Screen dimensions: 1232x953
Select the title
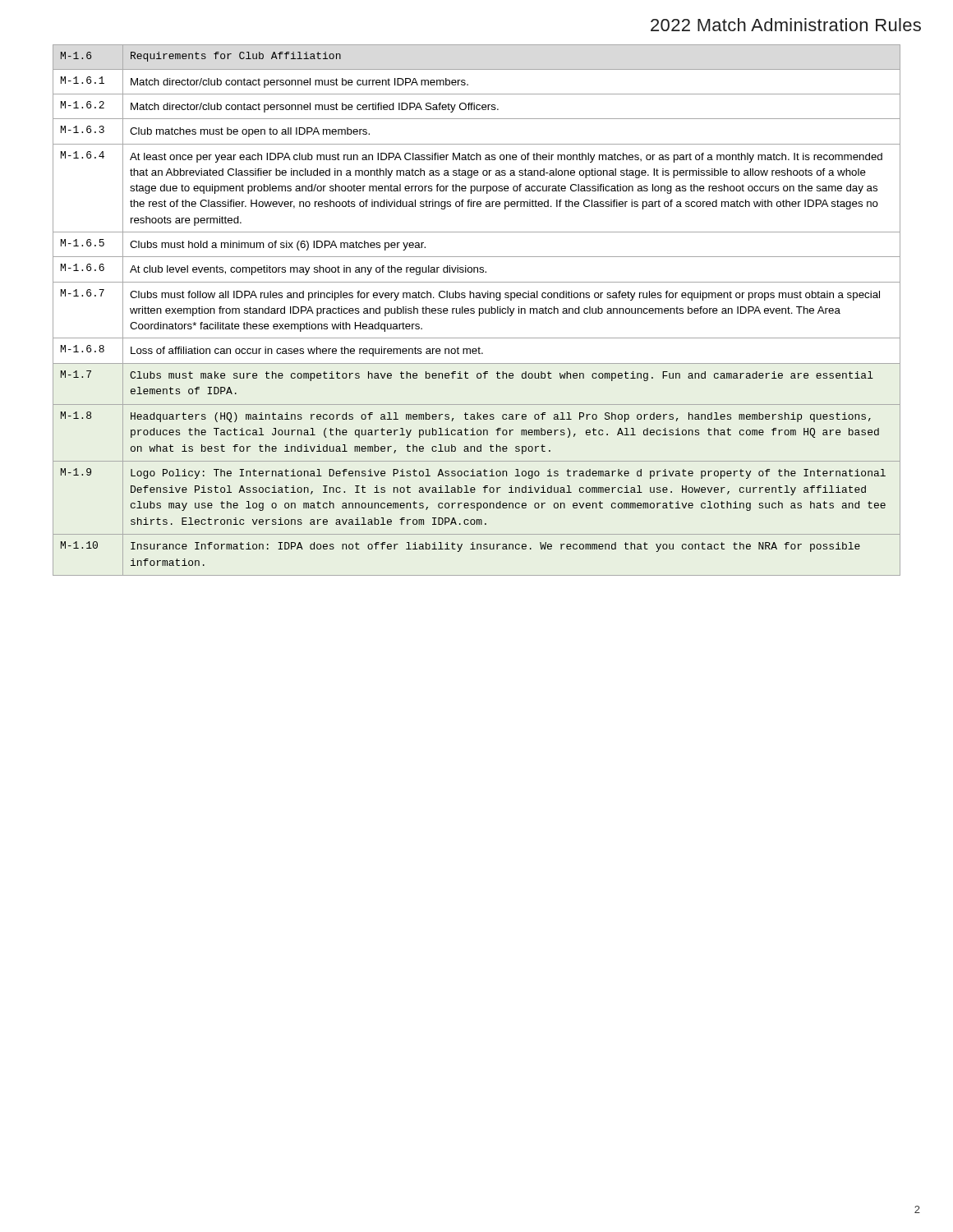click(786, 25)
